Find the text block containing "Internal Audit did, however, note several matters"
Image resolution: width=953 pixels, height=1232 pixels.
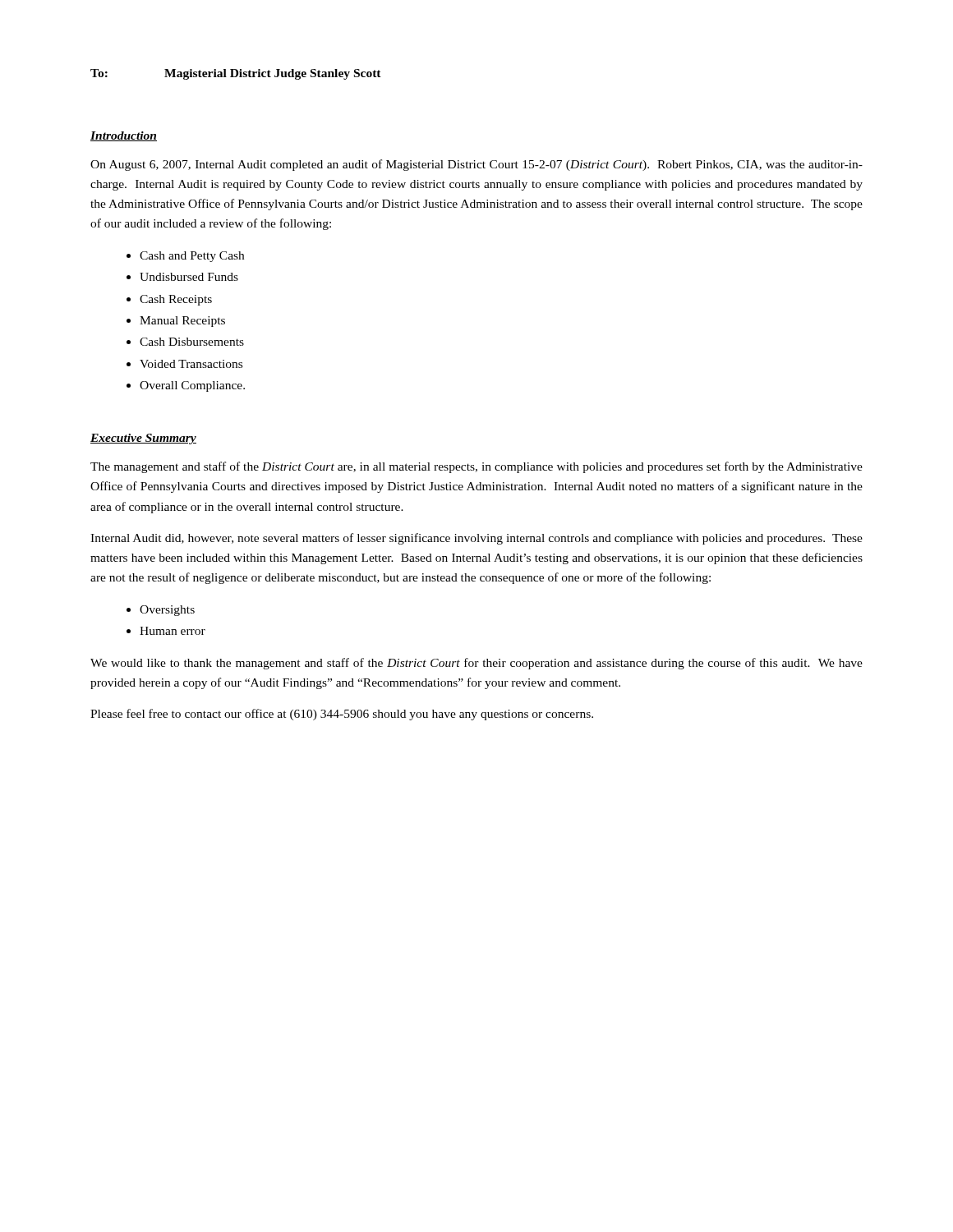(x=476, y=557)
